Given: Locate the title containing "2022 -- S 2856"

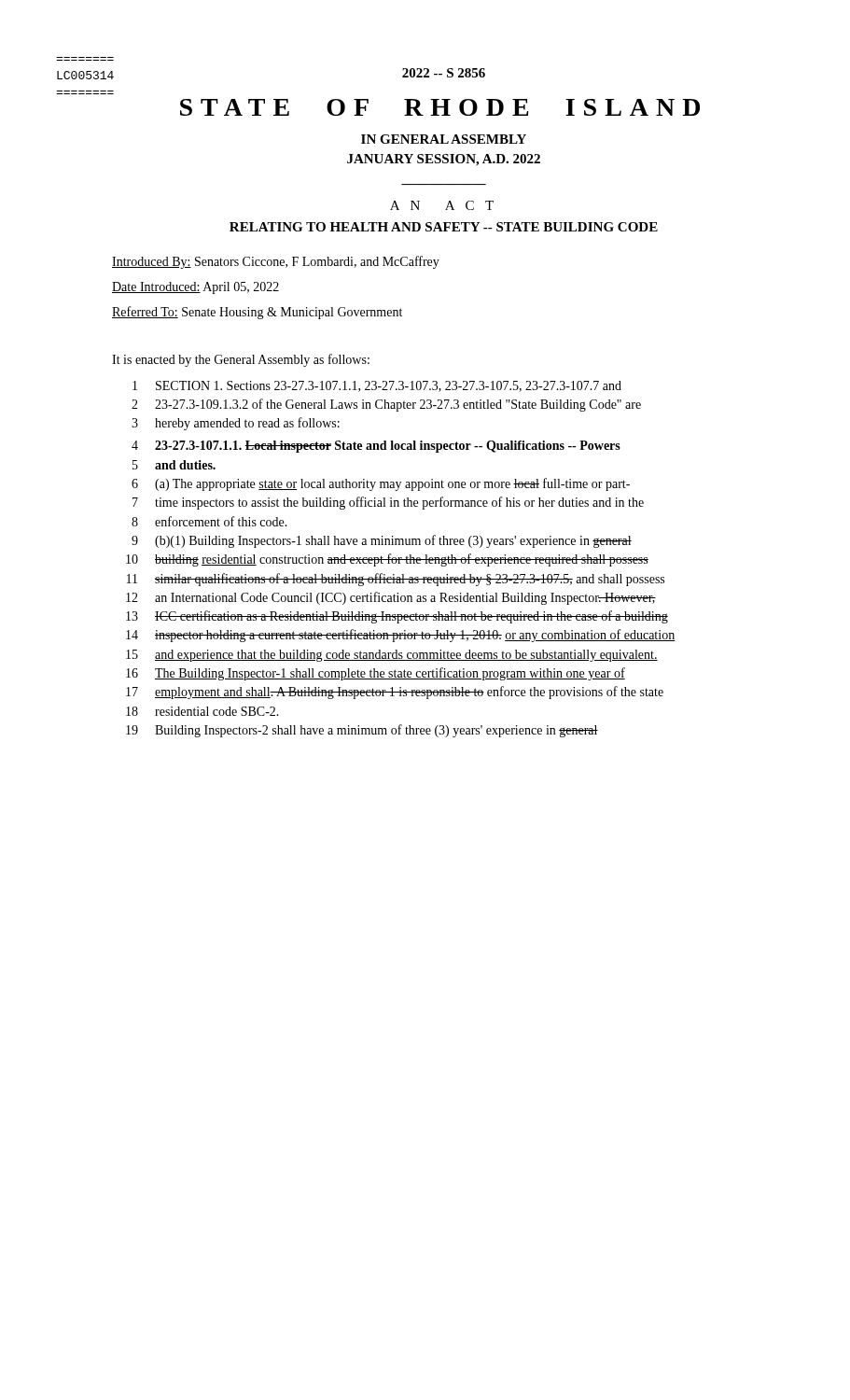Looking at the screenshot, I should tap(444, 73).
